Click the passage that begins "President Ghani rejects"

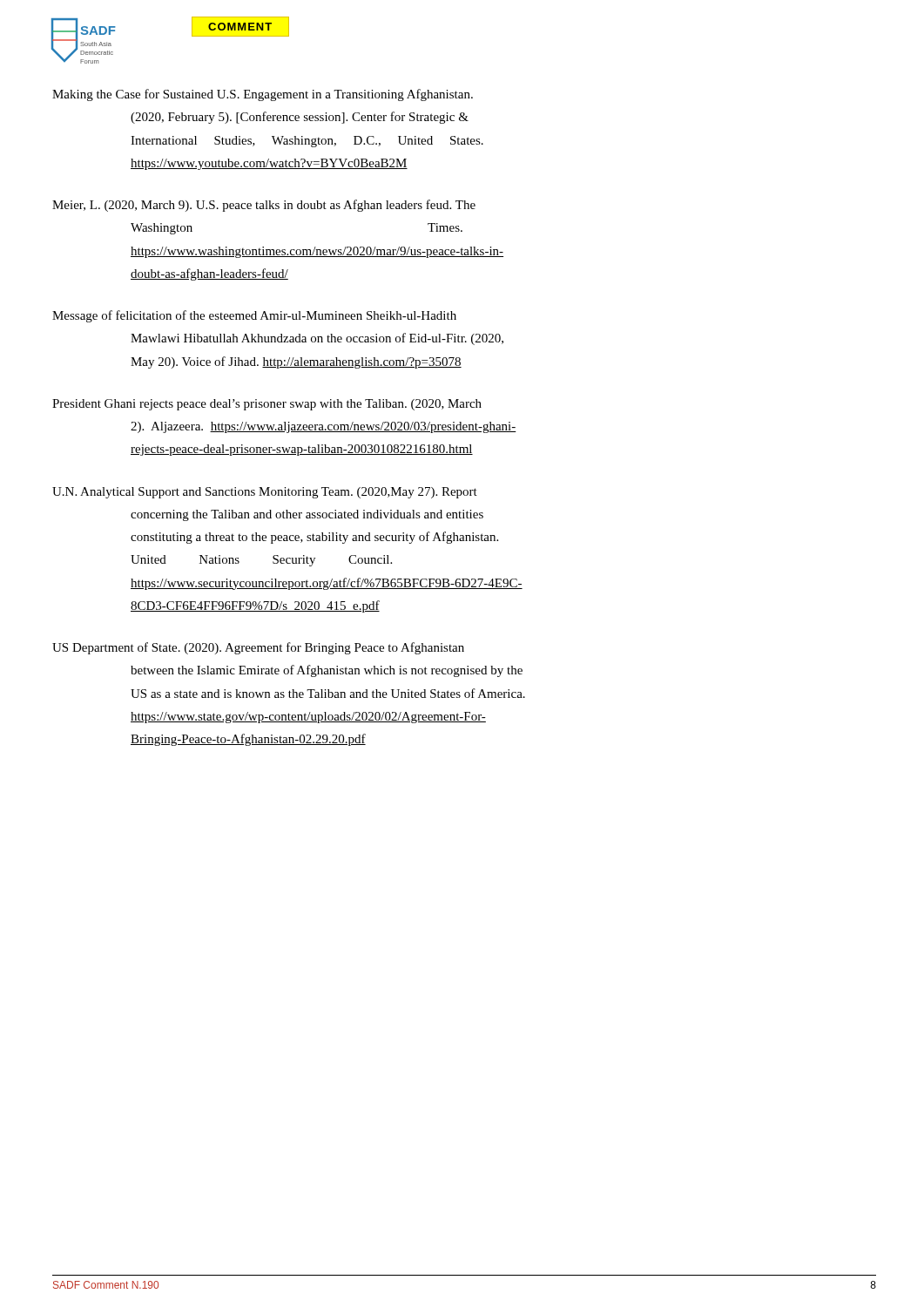point(464,426)
